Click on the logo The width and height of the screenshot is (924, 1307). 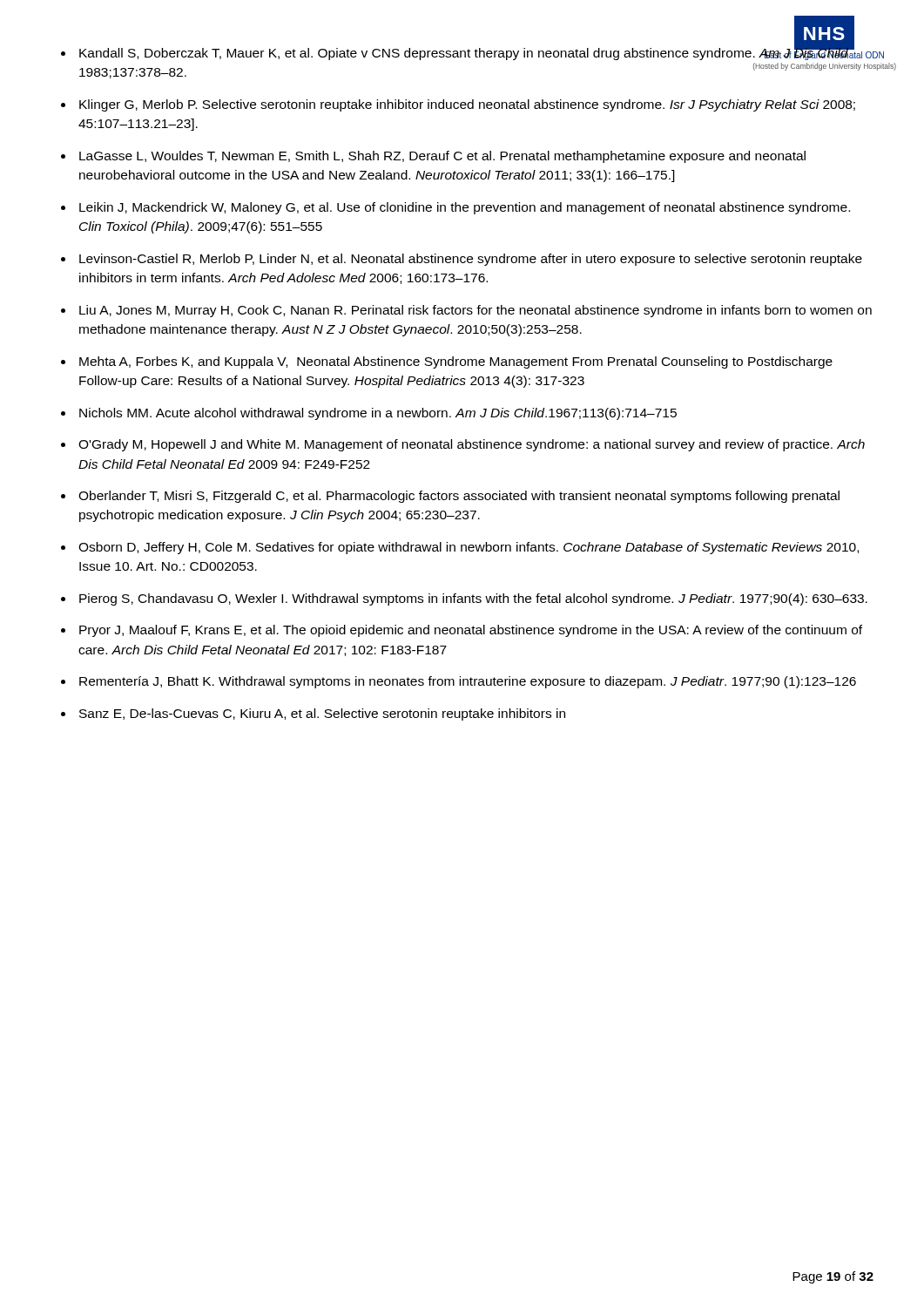pyautogui.click(x=824, y=44)
